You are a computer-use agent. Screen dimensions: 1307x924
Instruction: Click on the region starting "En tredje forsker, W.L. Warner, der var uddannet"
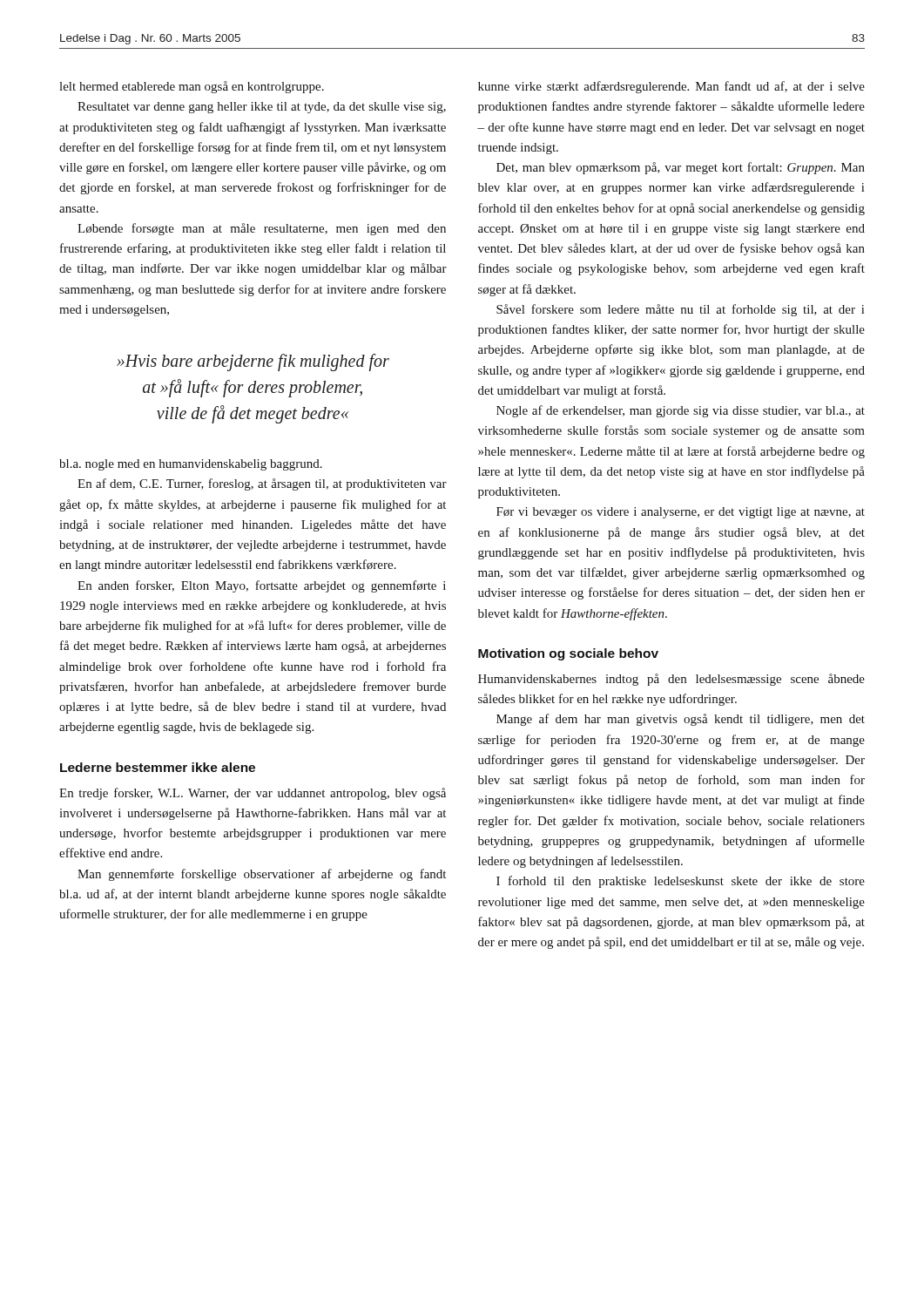coord(253,794)
